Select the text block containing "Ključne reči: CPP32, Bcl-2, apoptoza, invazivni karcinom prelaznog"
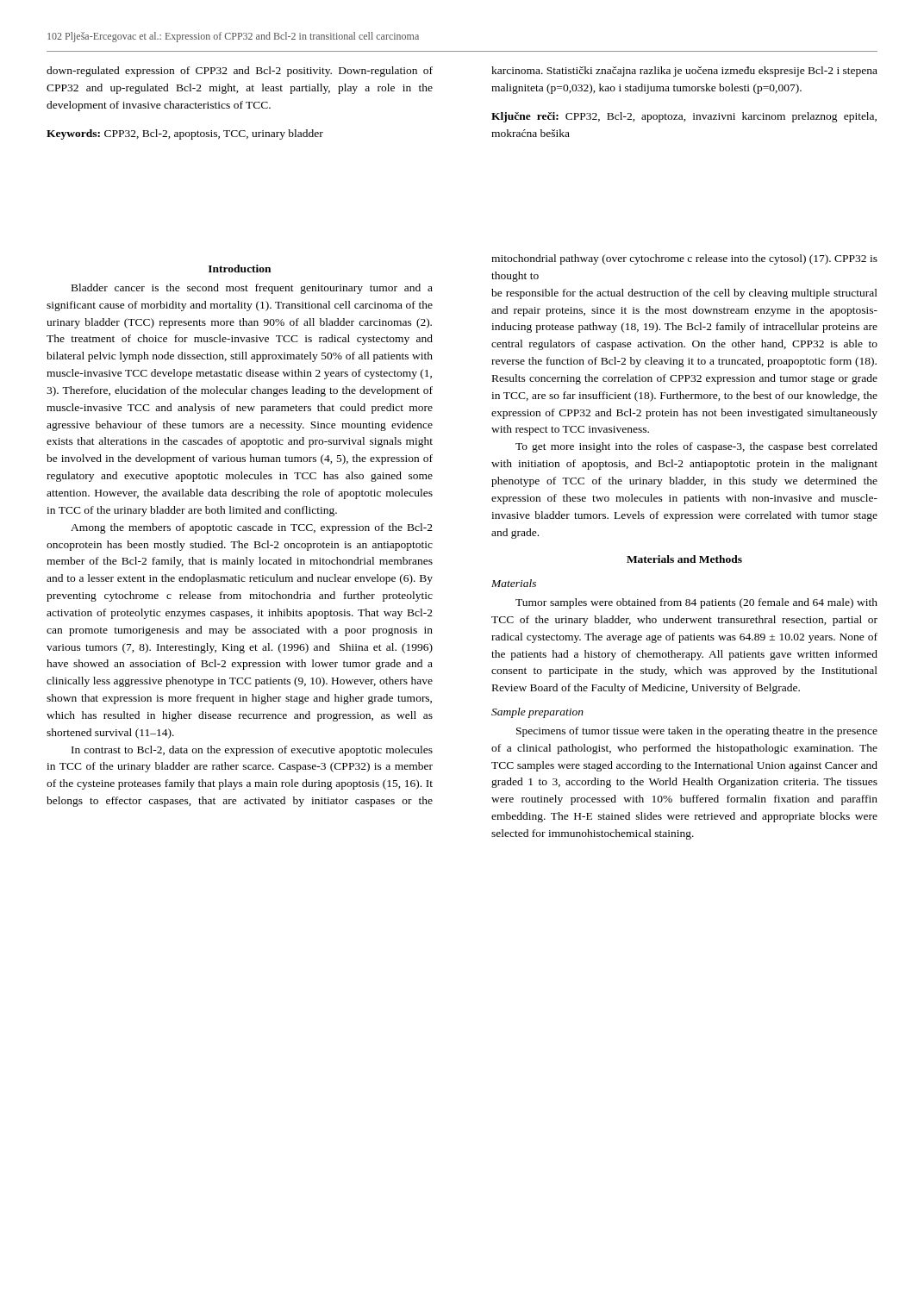 pos(684,125)
